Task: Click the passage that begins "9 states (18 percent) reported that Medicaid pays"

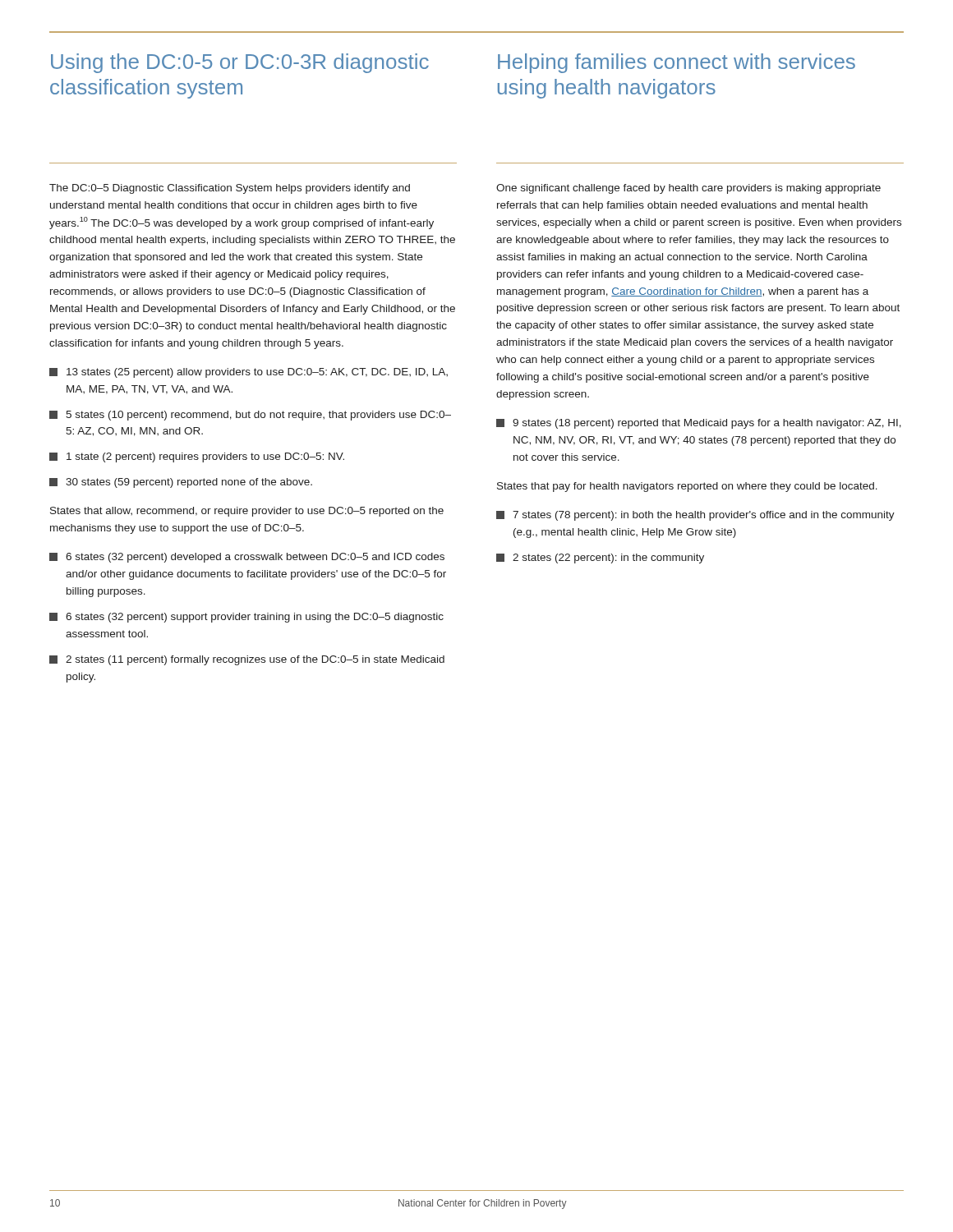Action: click(700, 441)
